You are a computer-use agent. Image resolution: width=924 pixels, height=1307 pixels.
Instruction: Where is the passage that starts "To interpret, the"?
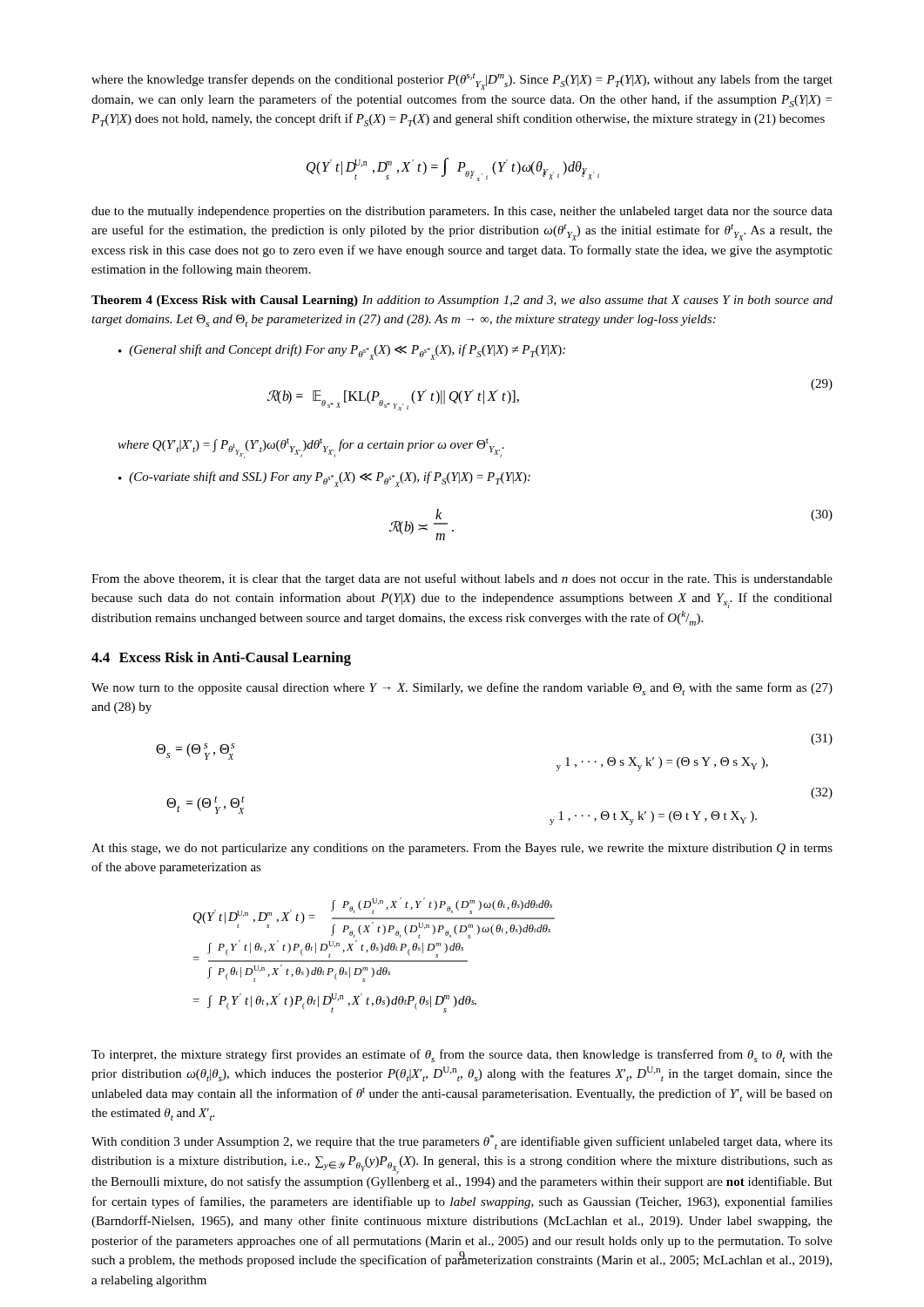click(x=462, y=1084)
